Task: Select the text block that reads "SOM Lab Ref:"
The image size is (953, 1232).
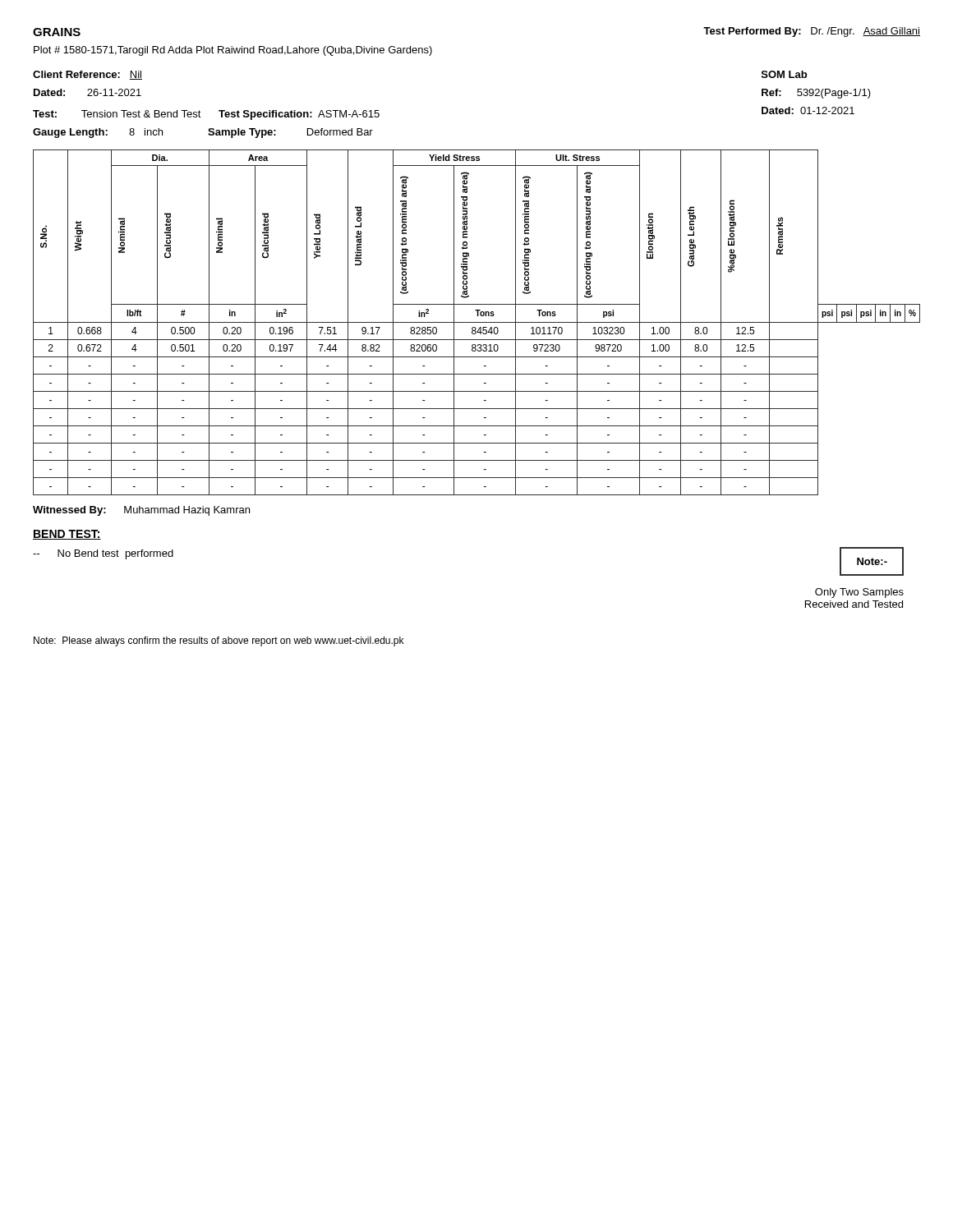Action: (816, 93)
